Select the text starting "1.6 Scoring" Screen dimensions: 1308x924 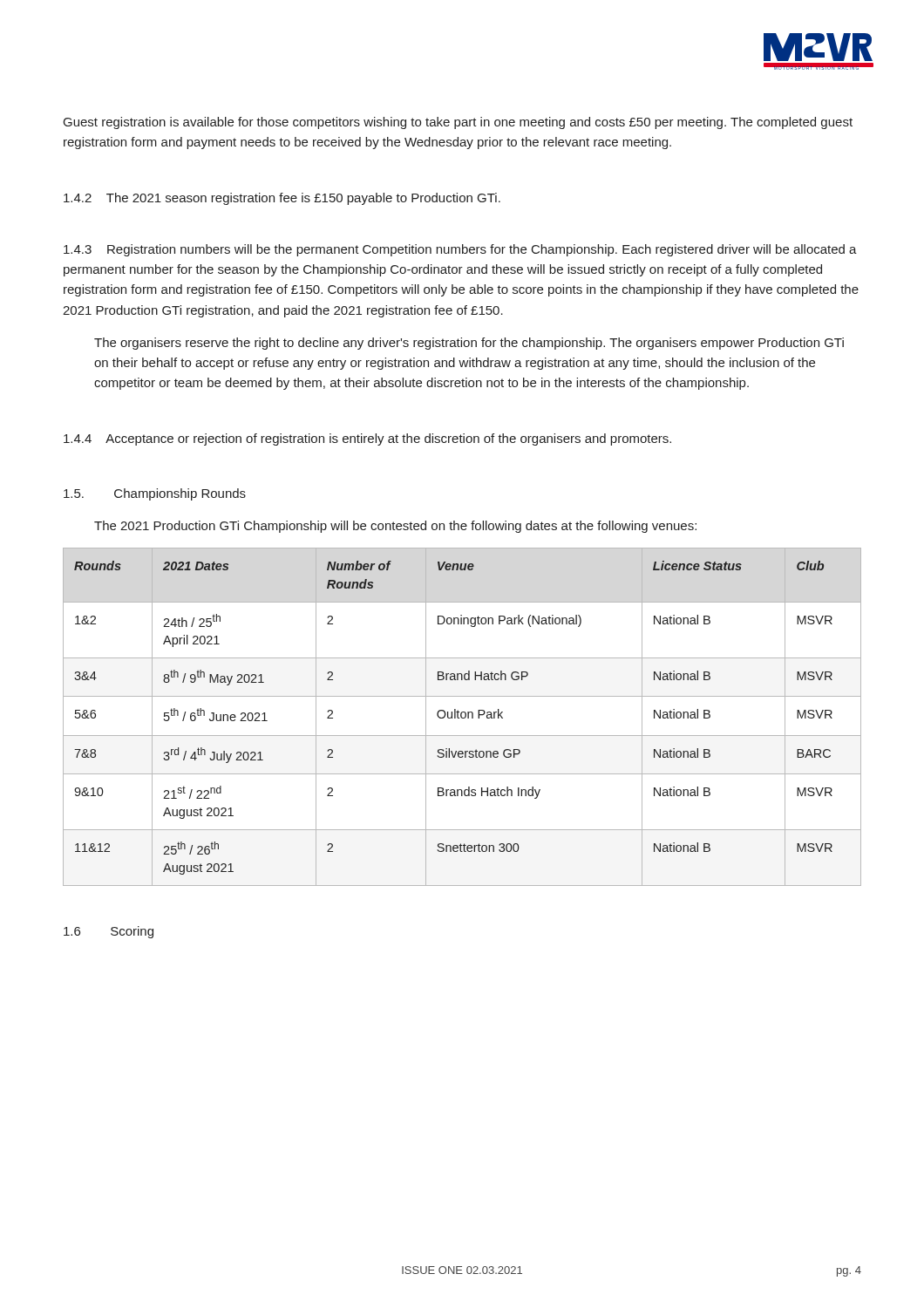[109, 931]
